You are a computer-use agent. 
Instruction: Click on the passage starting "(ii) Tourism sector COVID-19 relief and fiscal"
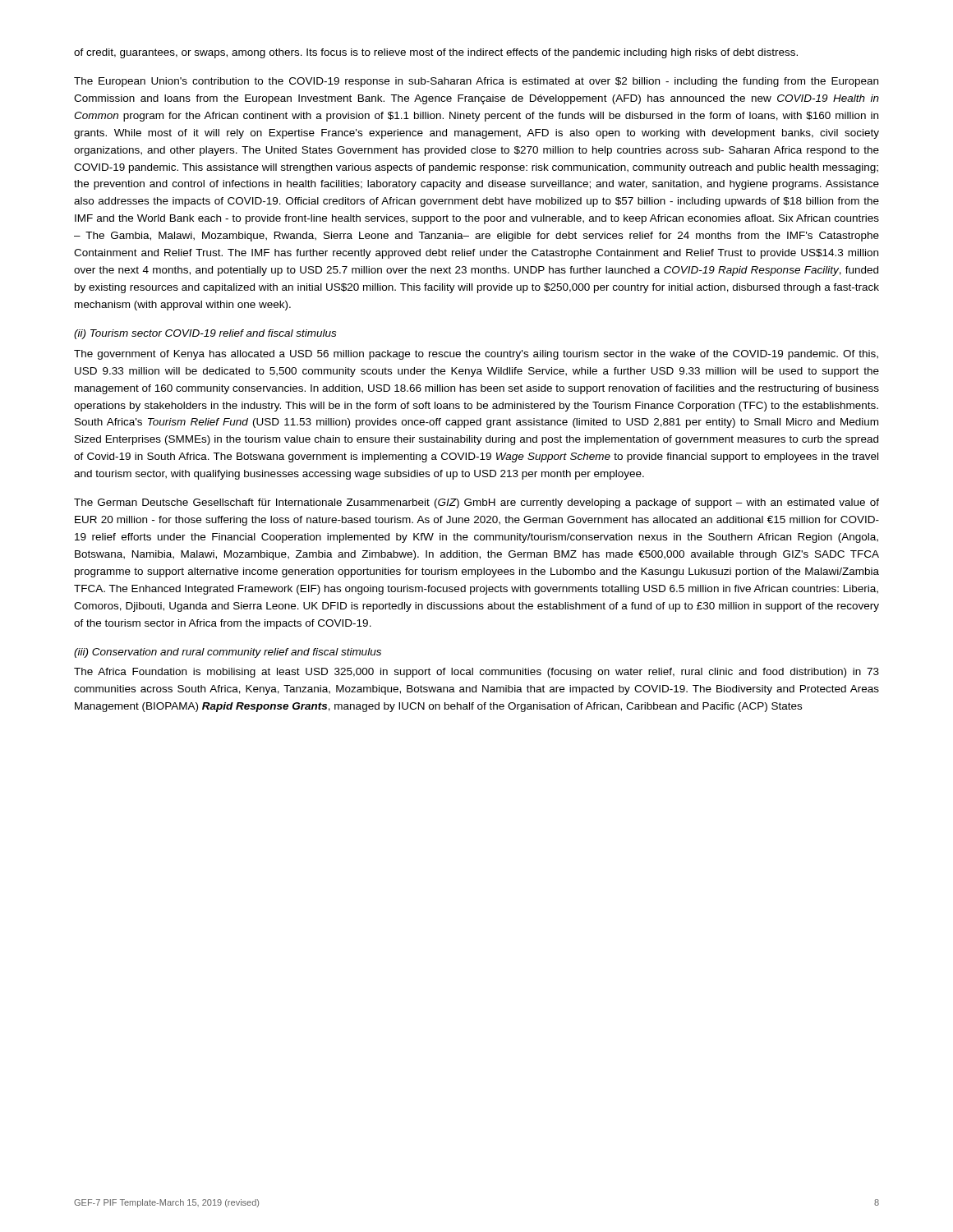click(205, 333)
